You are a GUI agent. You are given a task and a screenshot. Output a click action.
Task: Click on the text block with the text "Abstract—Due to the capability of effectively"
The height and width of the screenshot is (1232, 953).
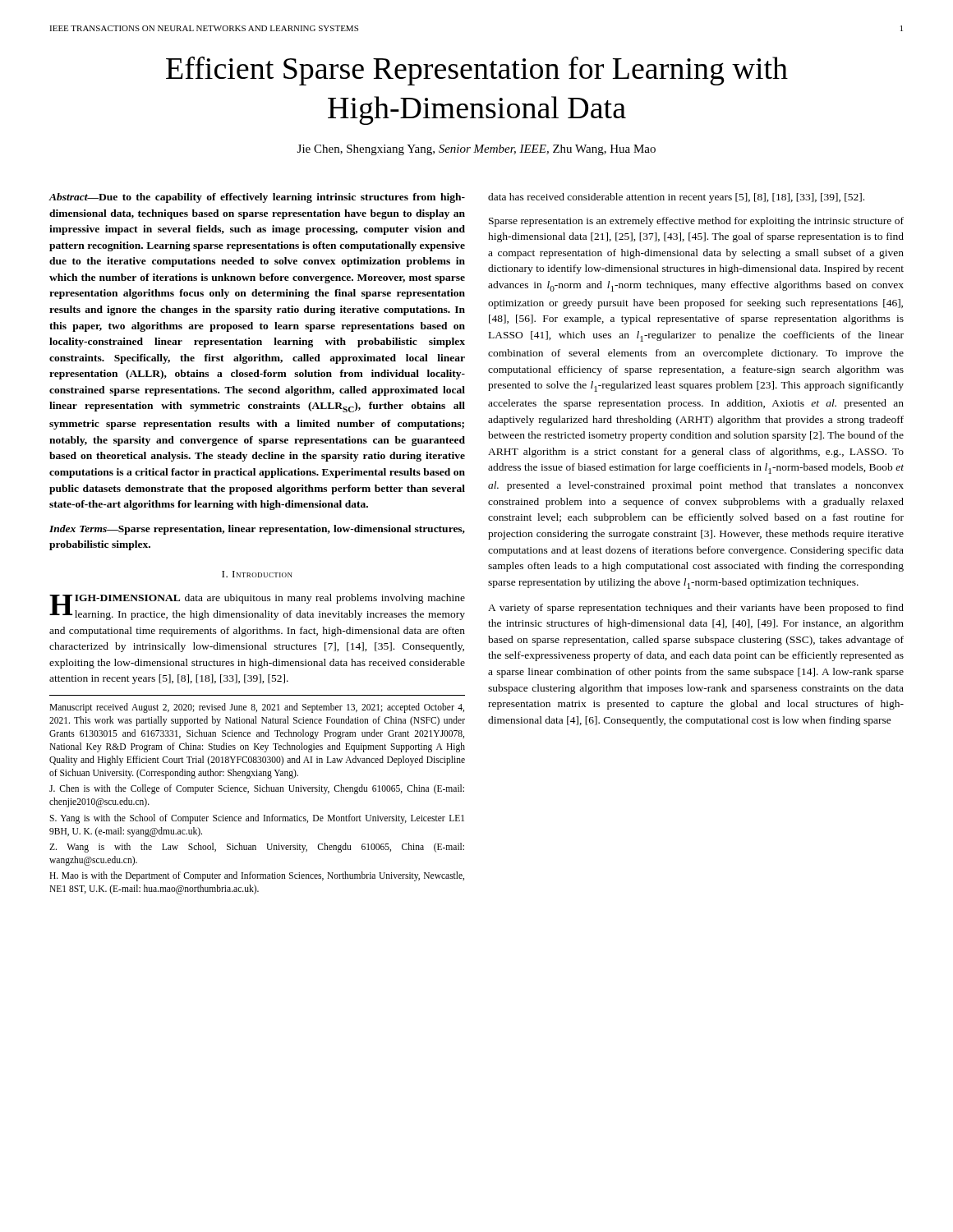pos(257,371)
